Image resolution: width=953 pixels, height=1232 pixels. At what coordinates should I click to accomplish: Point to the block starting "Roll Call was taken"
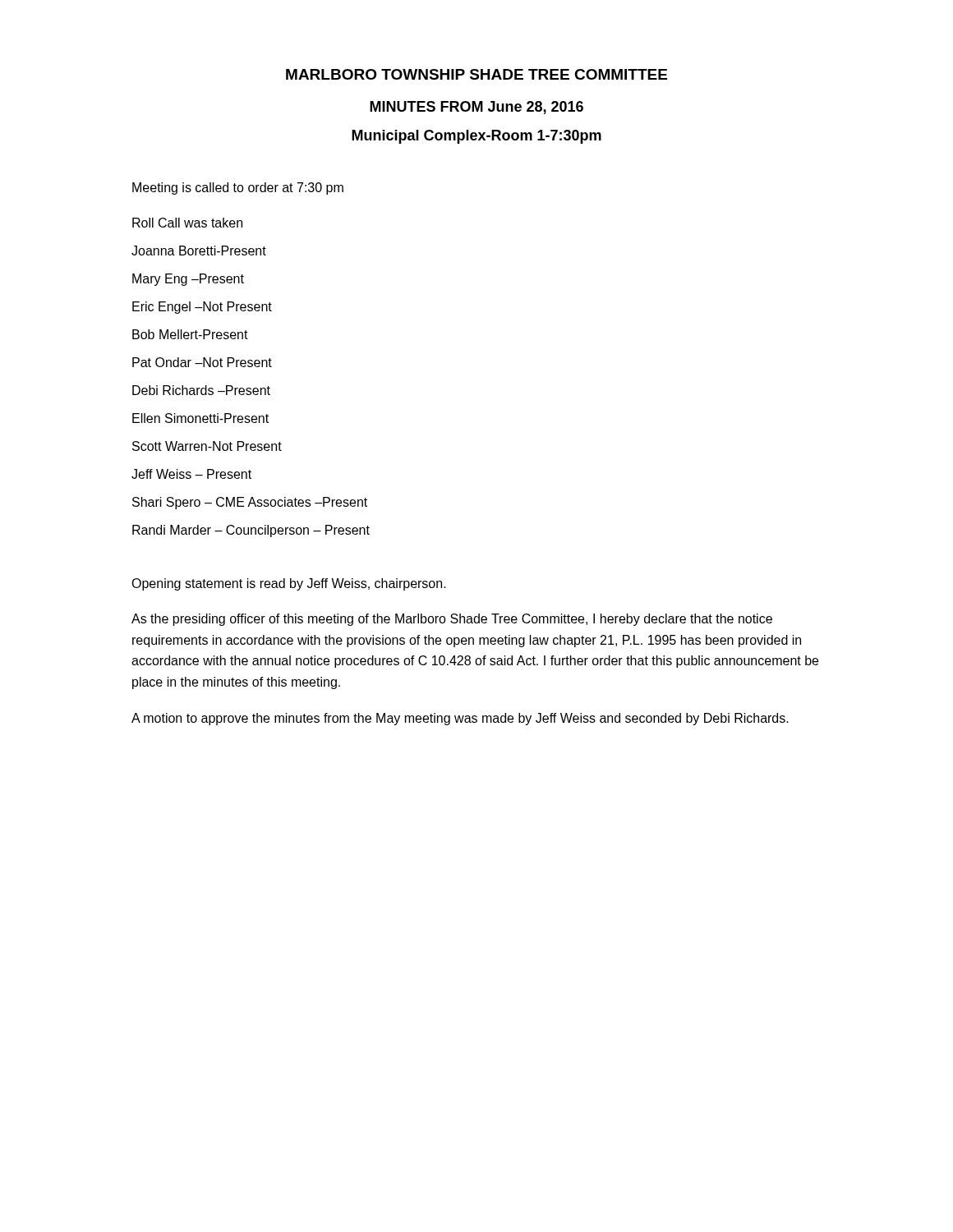point(187,223)
